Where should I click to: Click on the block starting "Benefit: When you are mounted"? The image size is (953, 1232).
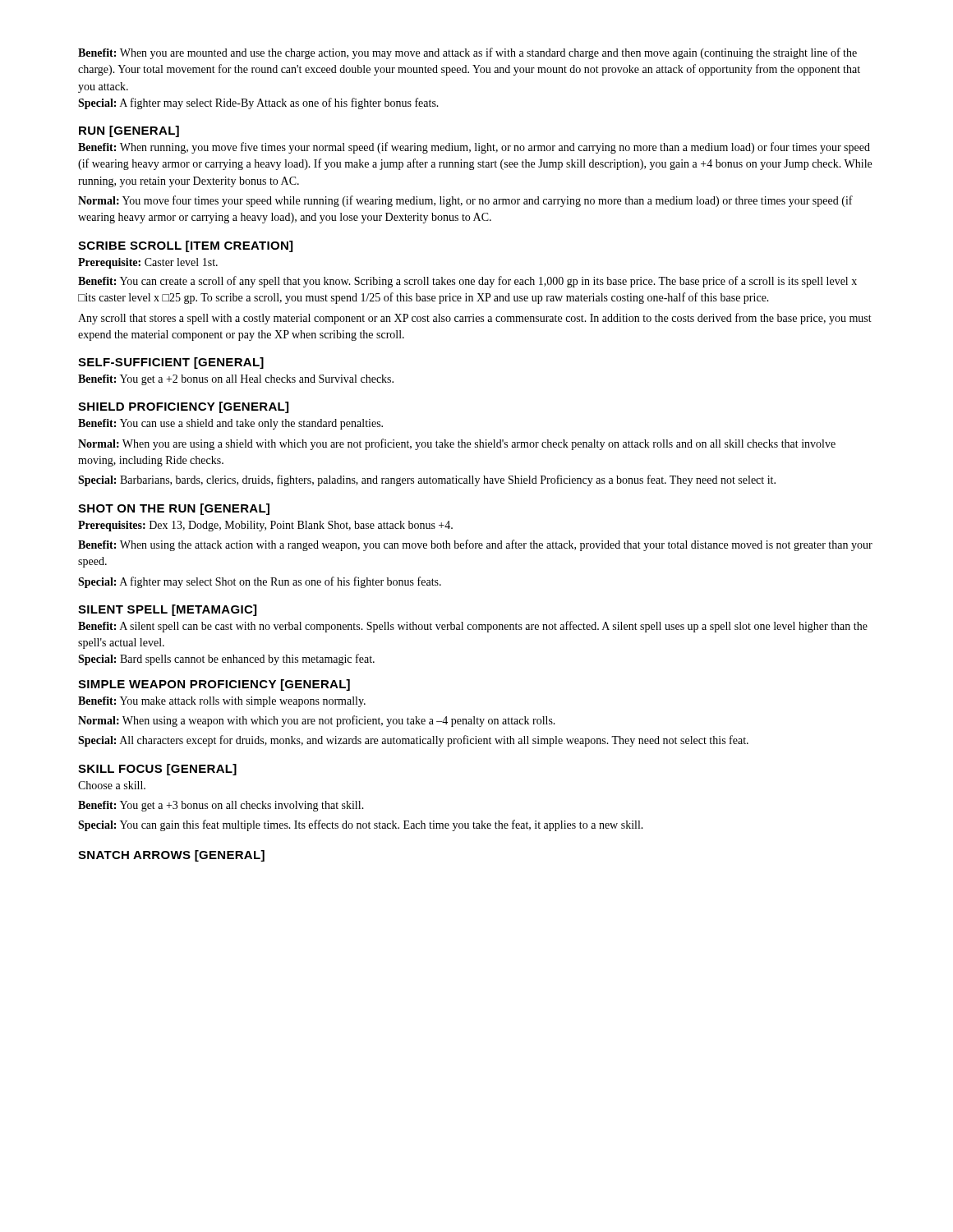469,78
